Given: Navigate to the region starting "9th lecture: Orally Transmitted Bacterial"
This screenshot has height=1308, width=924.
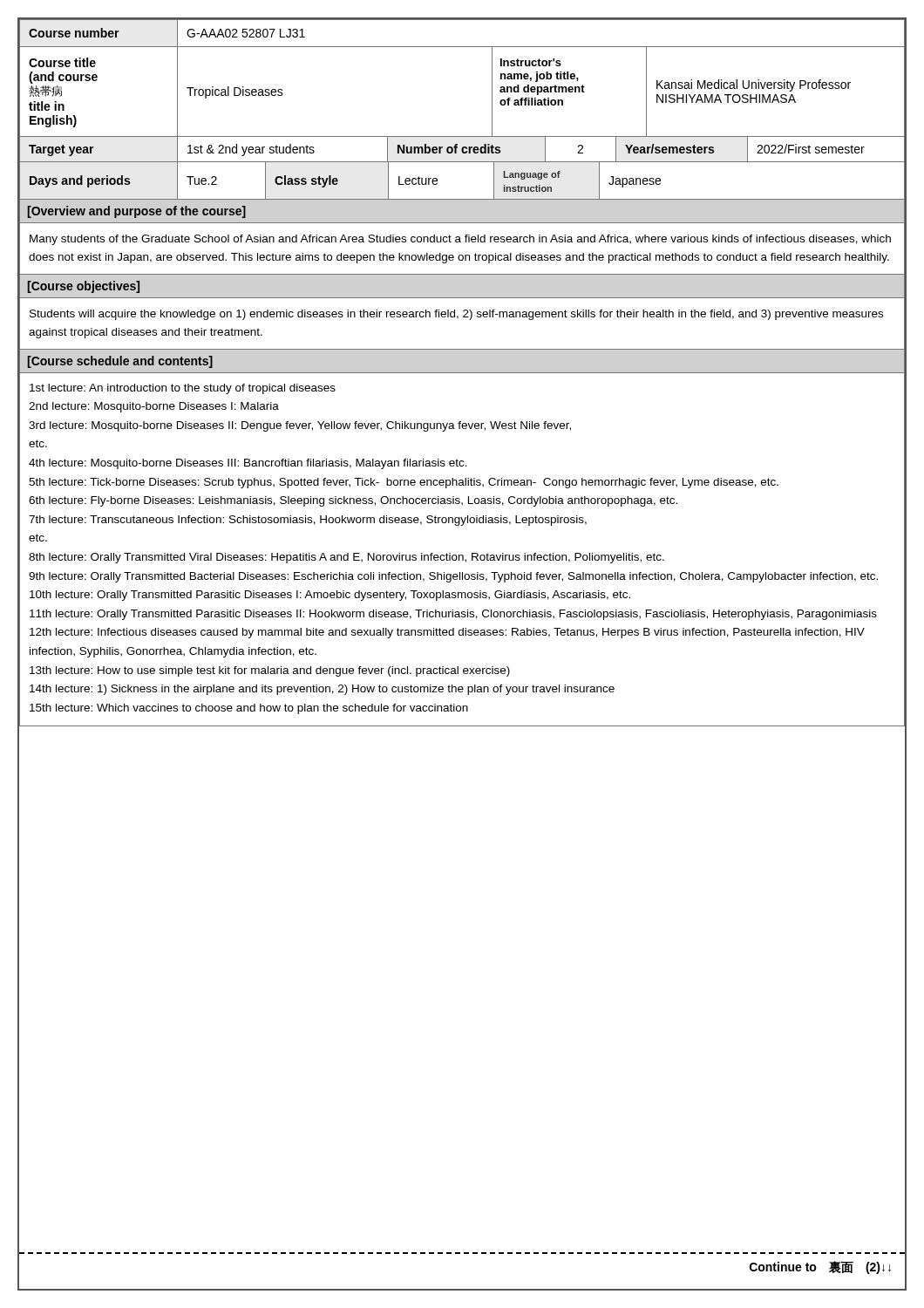Looking at the screenshot, I should point(454,576).
